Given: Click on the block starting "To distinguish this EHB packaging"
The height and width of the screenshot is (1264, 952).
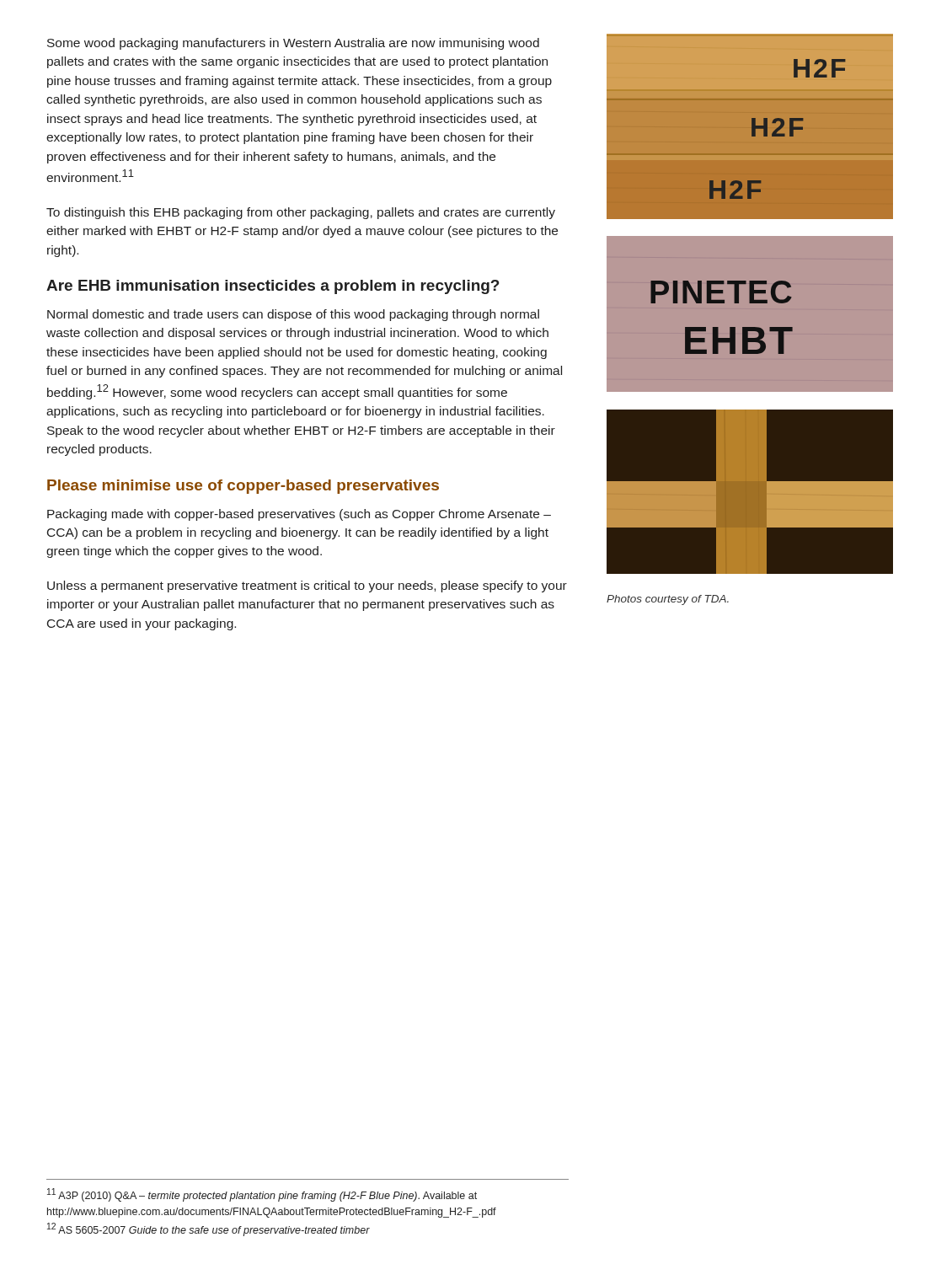Looking at the screenshot, I should point(302,231).
